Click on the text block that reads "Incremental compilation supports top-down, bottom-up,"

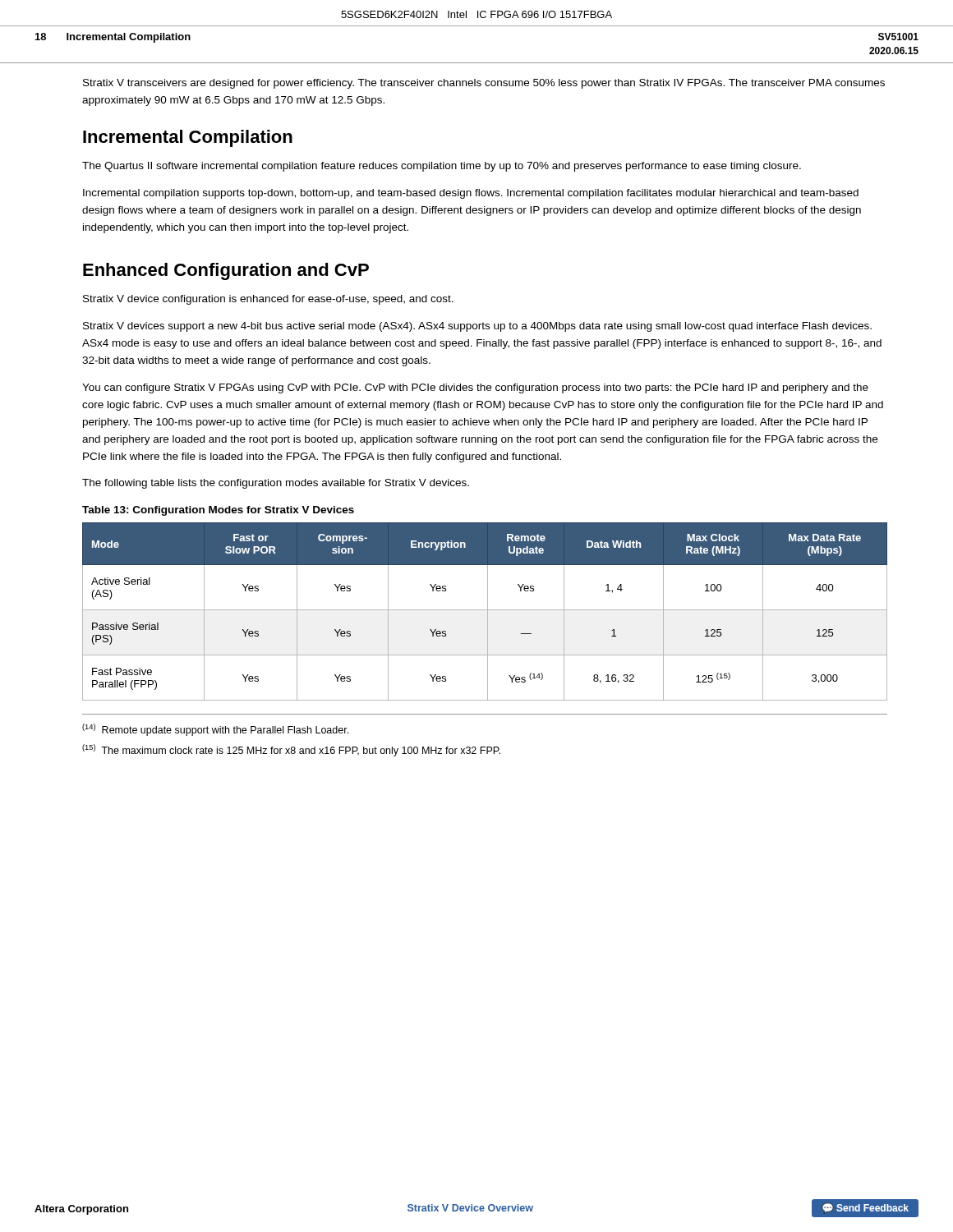click(472, 210)
